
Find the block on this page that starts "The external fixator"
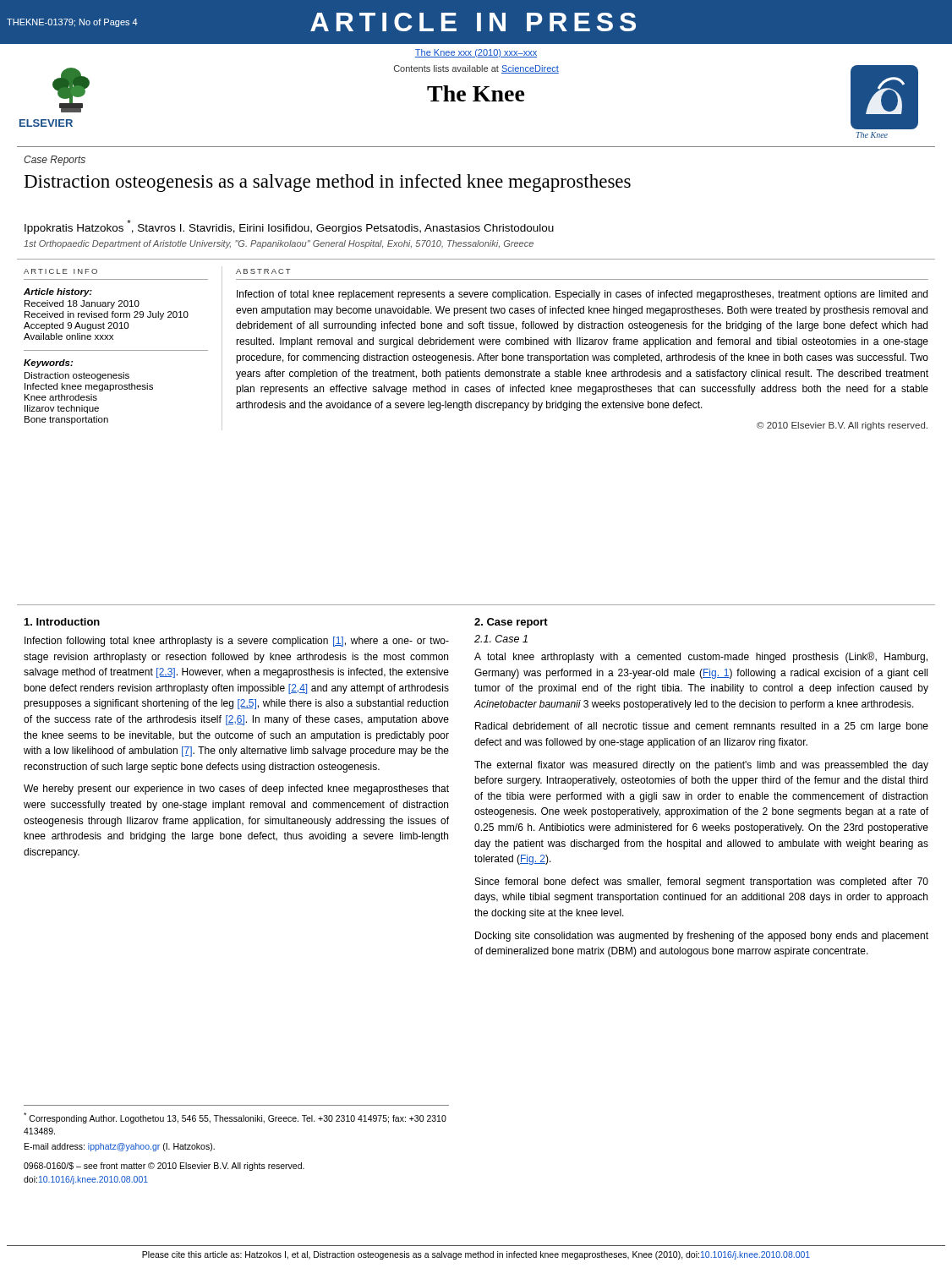click(701, 812)
